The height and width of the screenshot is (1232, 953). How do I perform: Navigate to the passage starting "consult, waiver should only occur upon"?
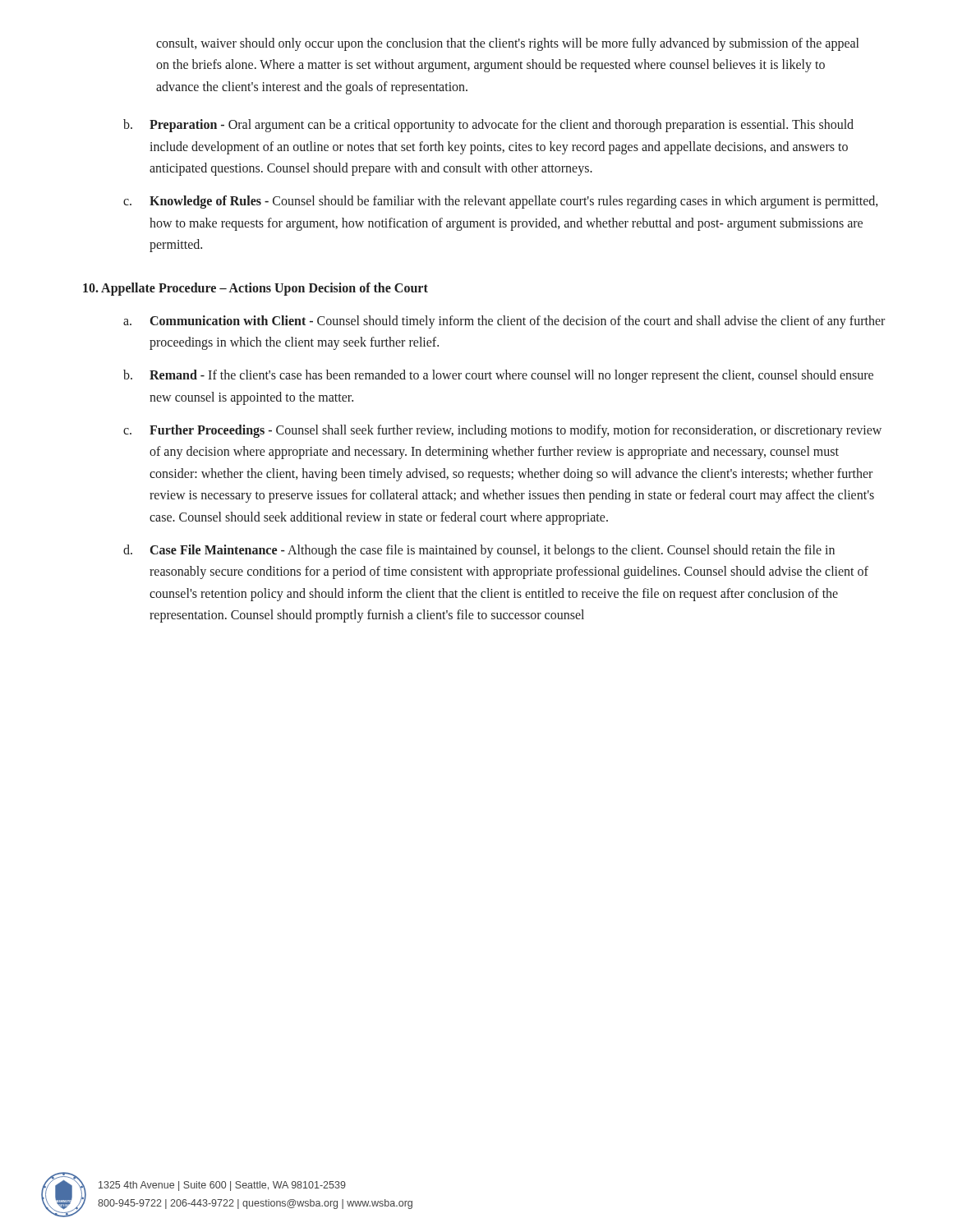coord(508,65)
